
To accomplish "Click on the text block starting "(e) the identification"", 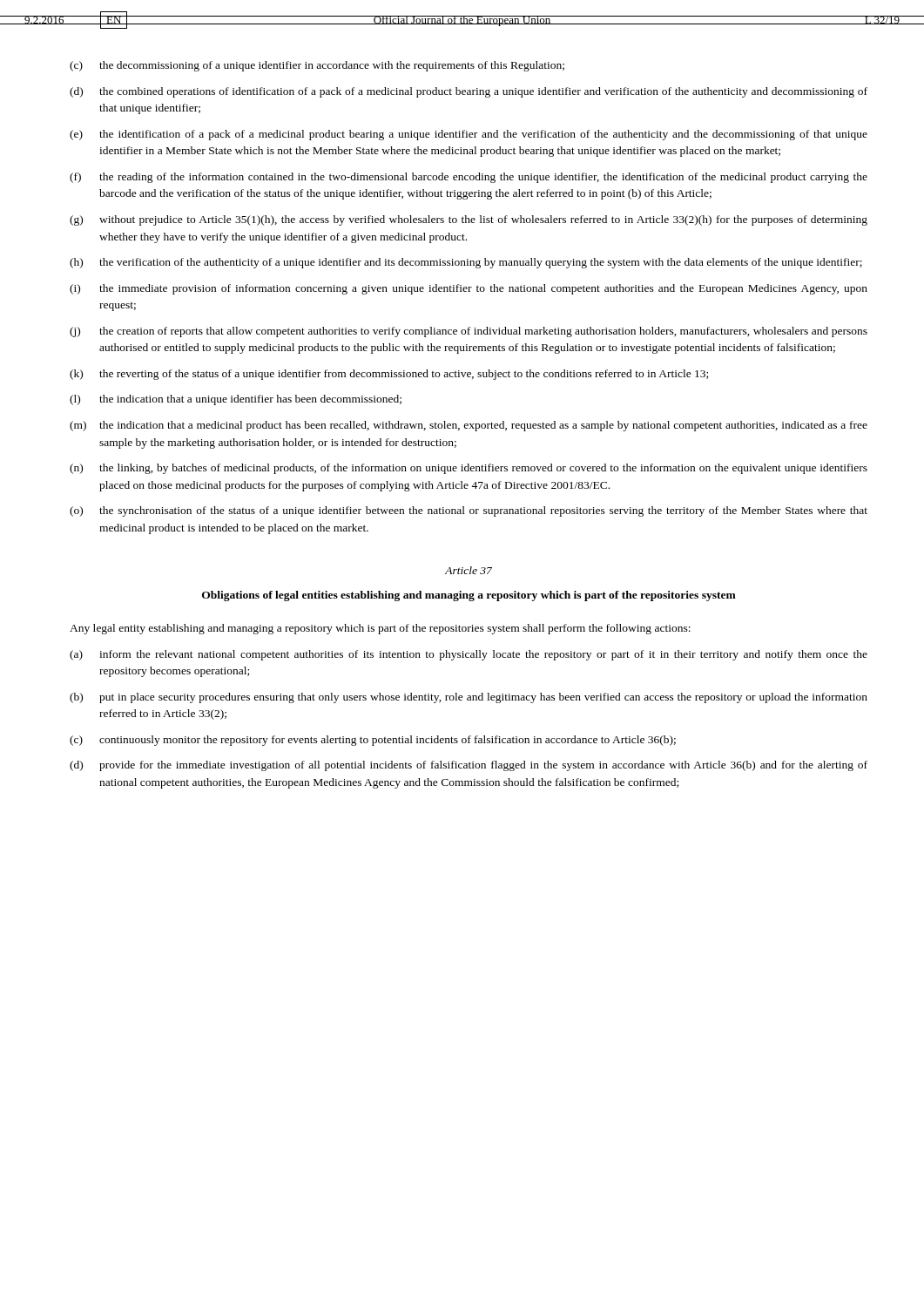I will tap(469, 142).
